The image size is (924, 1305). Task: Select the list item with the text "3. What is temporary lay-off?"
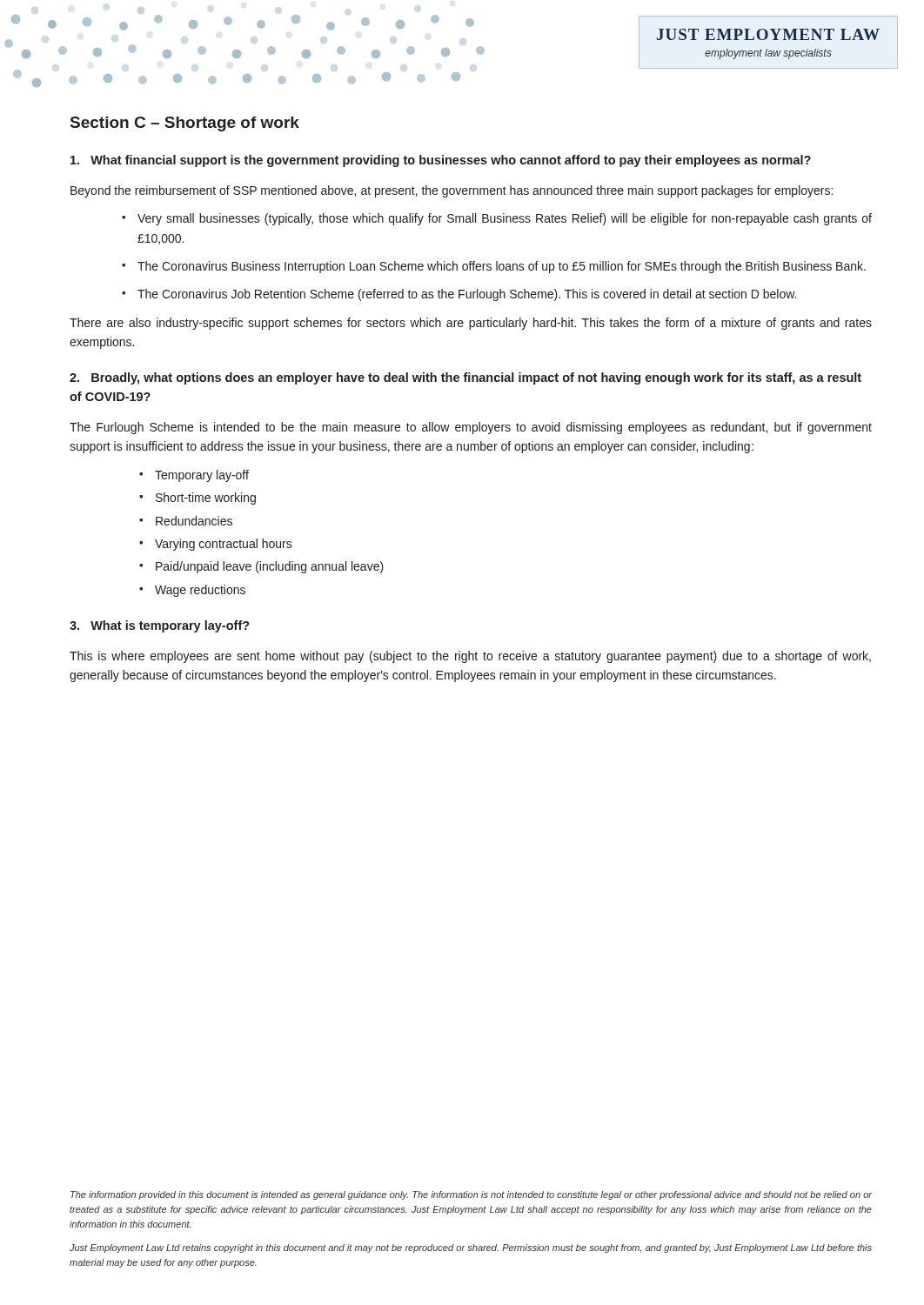(160, 626)
